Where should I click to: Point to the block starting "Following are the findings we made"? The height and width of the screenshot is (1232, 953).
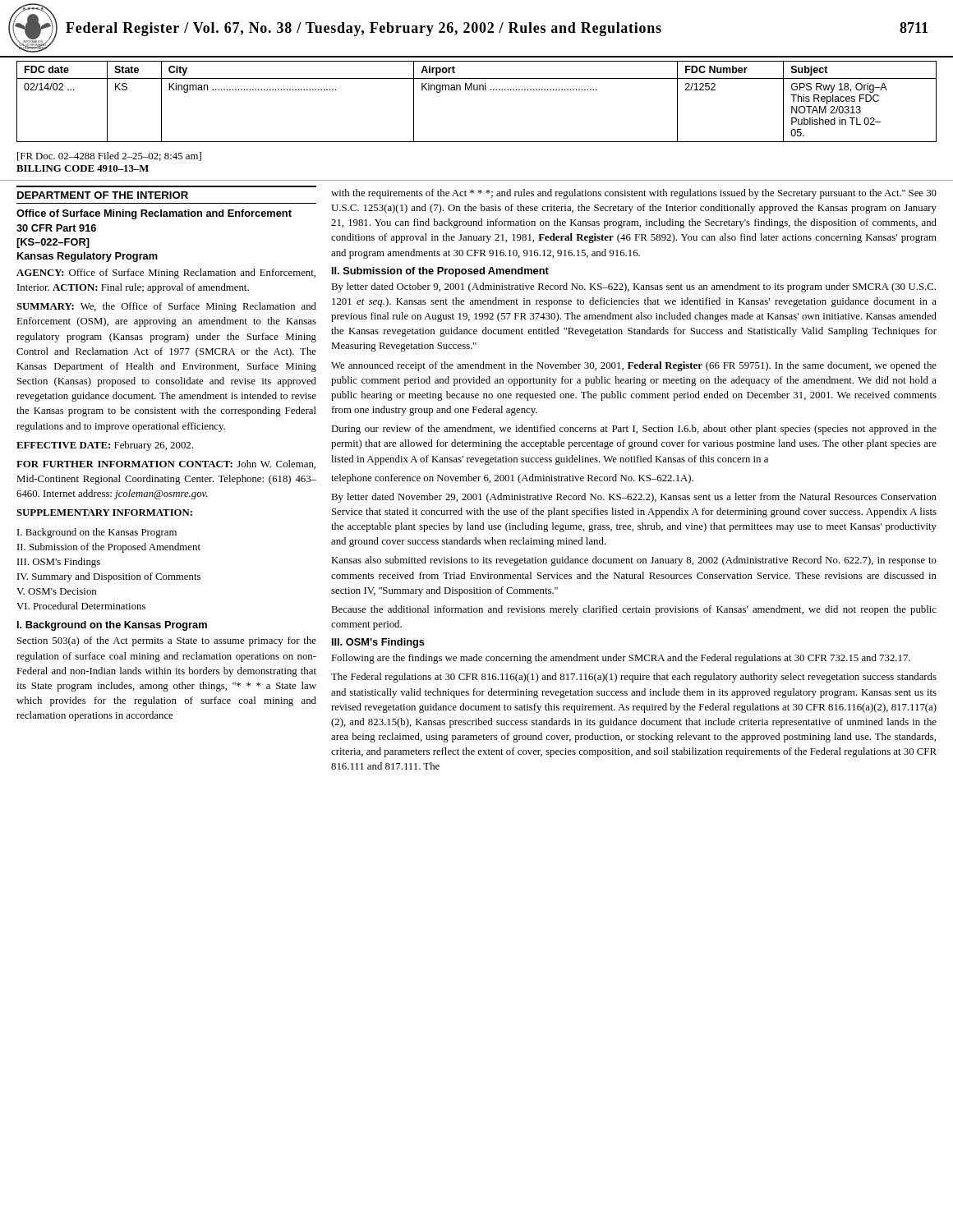(x=621, y=658)
